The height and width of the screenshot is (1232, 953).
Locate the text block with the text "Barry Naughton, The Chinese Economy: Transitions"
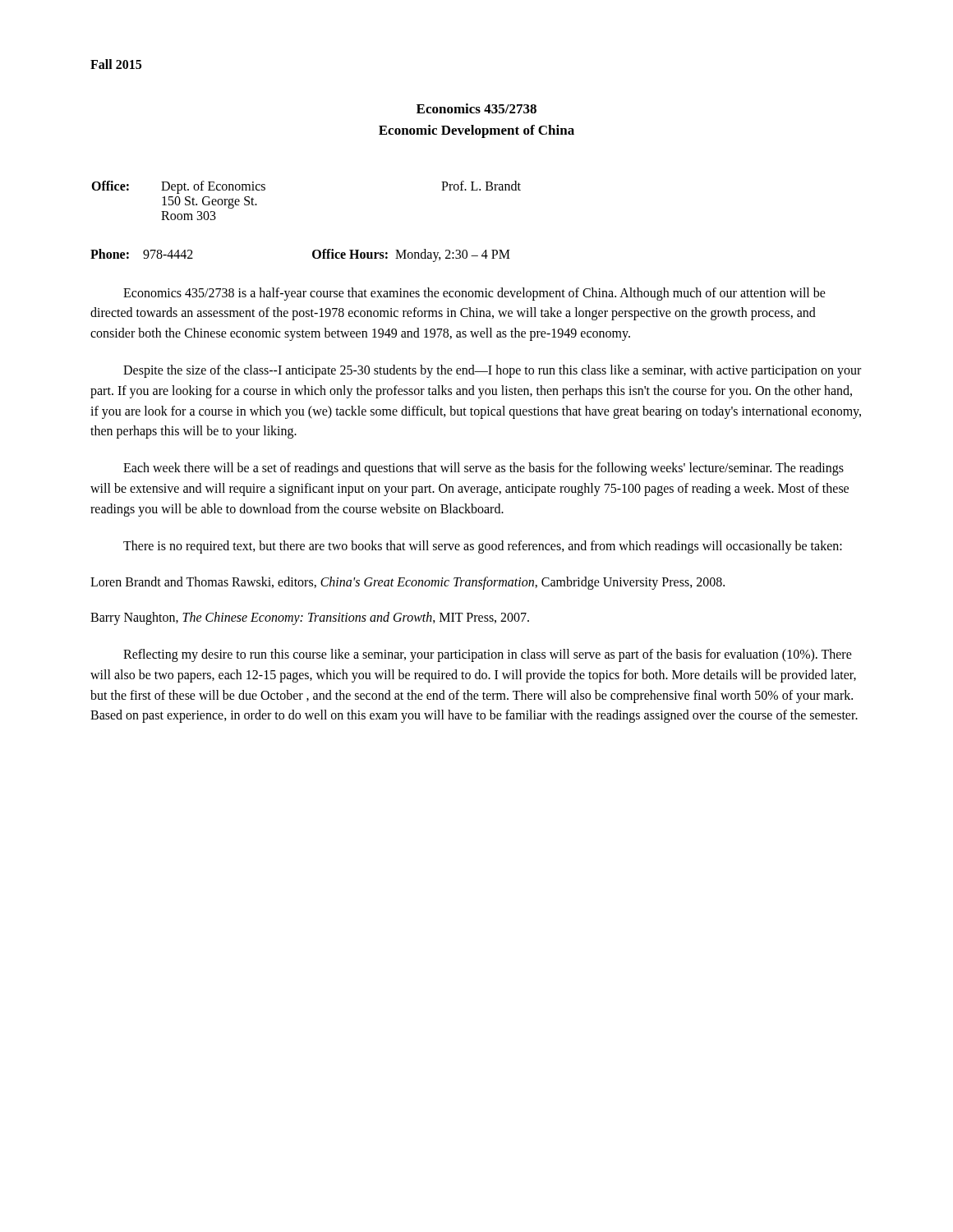click(310, 617)
